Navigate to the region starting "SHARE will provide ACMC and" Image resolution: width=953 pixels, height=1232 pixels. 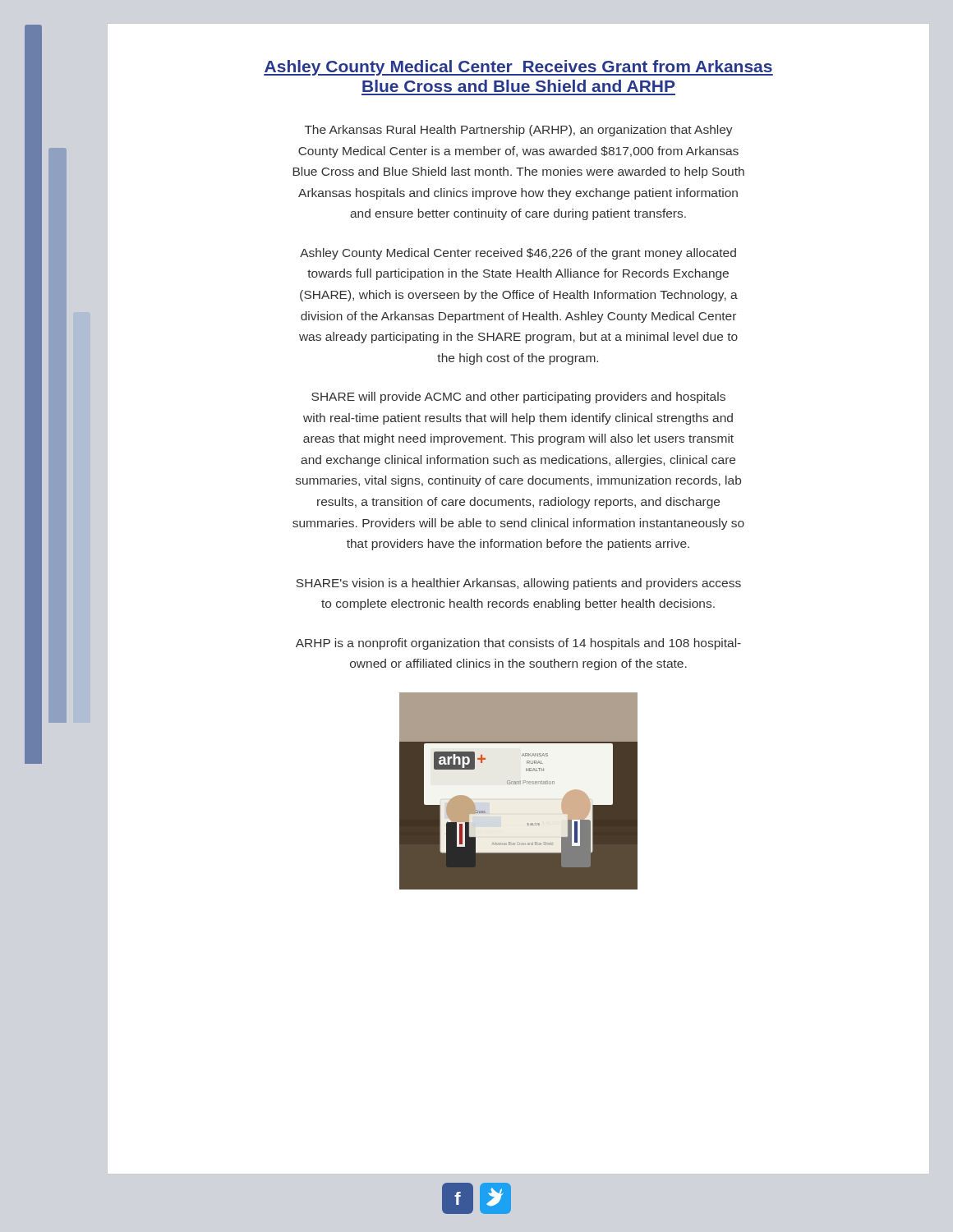[518, 470]
